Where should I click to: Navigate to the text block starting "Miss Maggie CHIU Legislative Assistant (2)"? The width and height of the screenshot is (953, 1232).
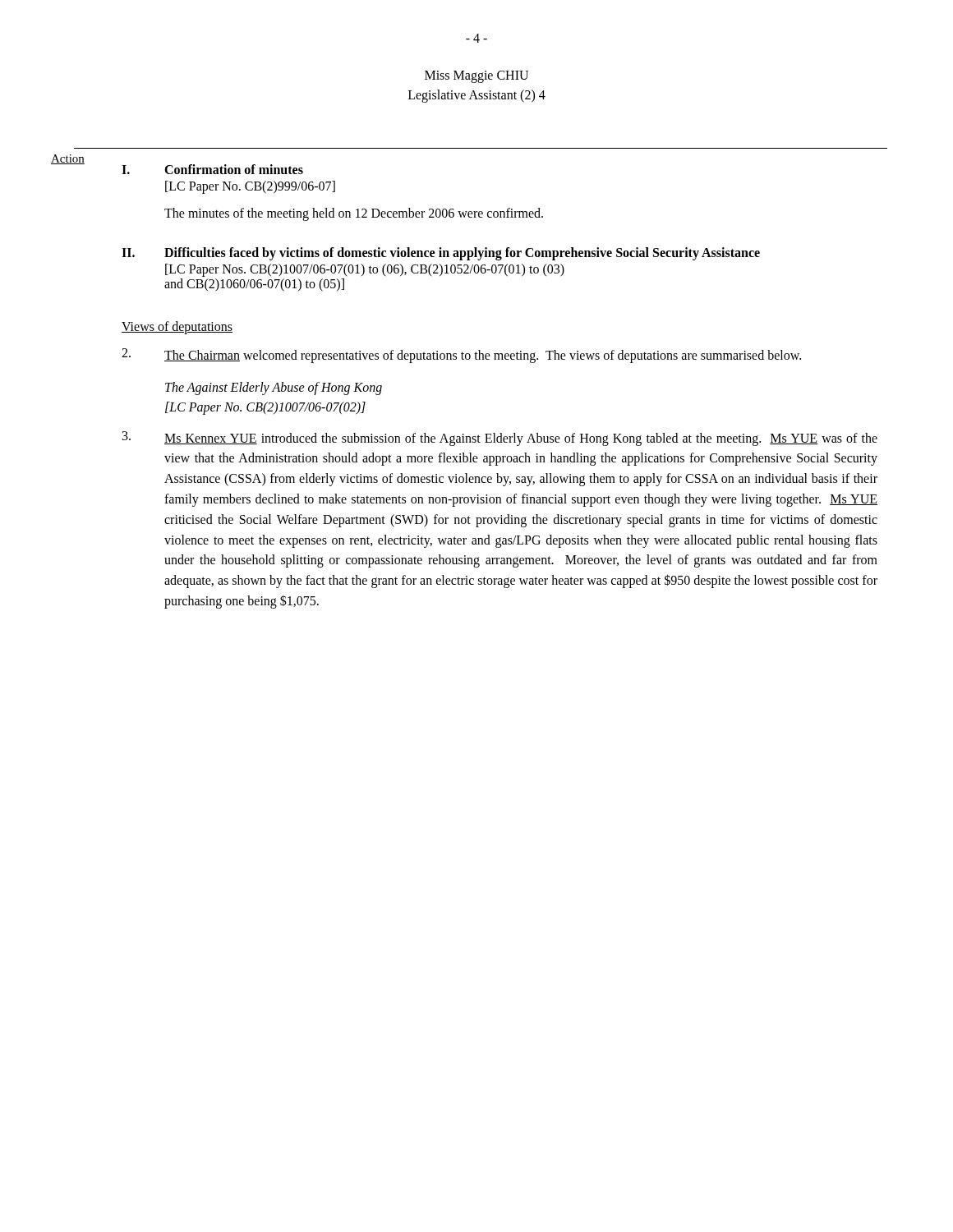pyautogui.click(x=476, y=85)
